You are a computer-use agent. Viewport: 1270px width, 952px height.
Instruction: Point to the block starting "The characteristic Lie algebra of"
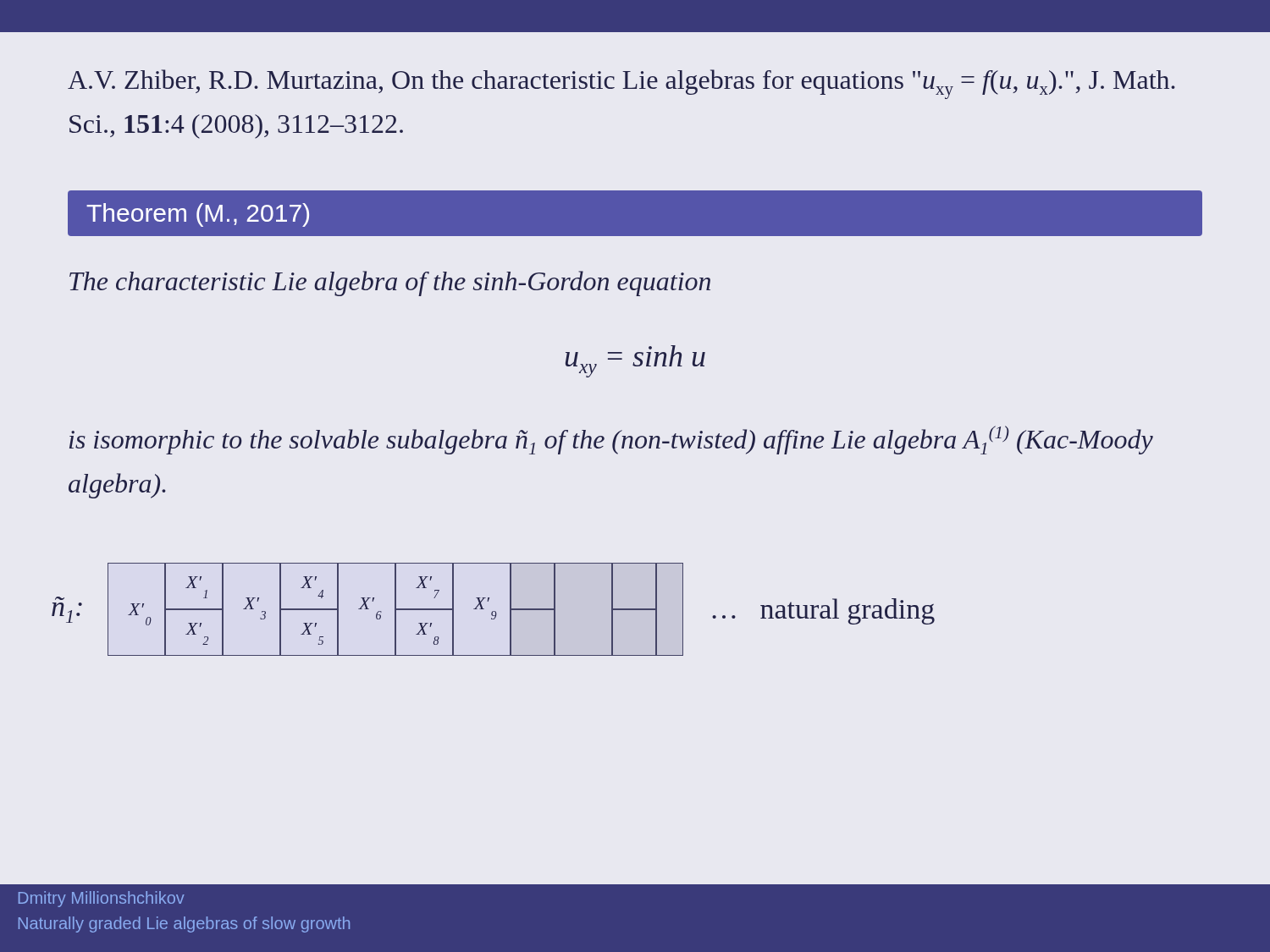coord(390,281)
